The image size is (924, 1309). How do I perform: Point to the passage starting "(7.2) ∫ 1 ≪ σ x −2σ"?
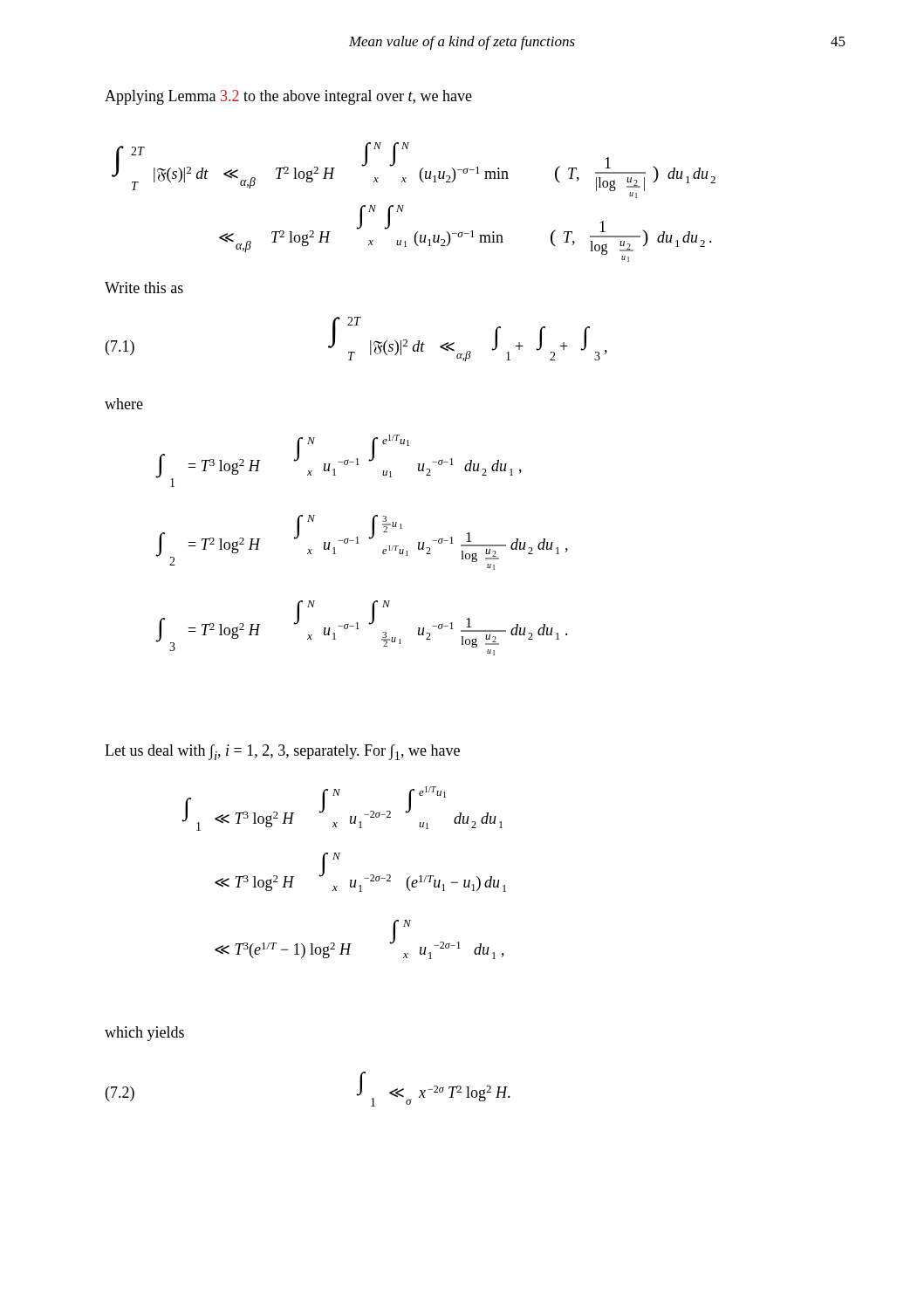(x=475, y=1085)
